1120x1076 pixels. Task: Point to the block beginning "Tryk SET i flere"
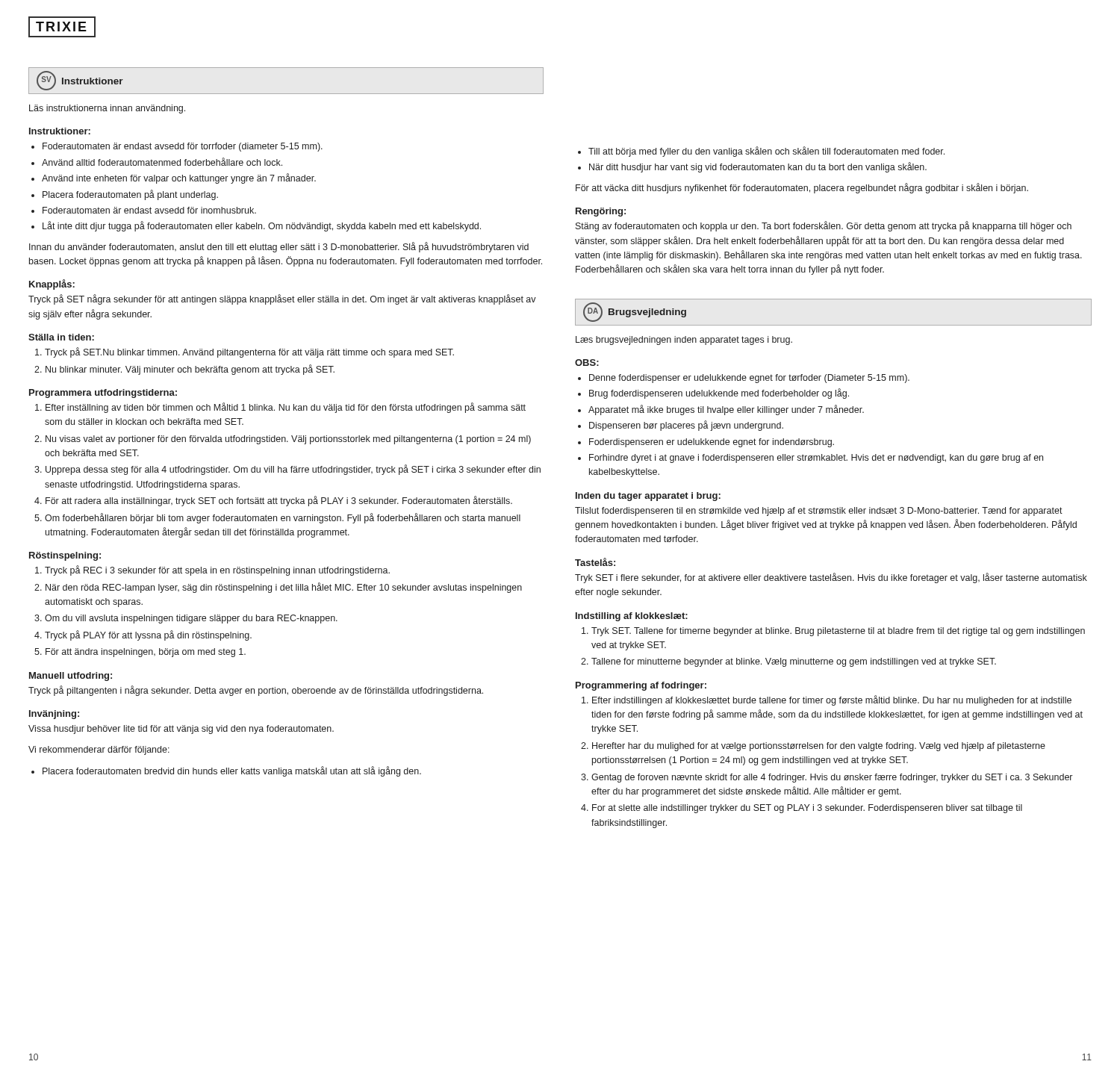point(831,585)
